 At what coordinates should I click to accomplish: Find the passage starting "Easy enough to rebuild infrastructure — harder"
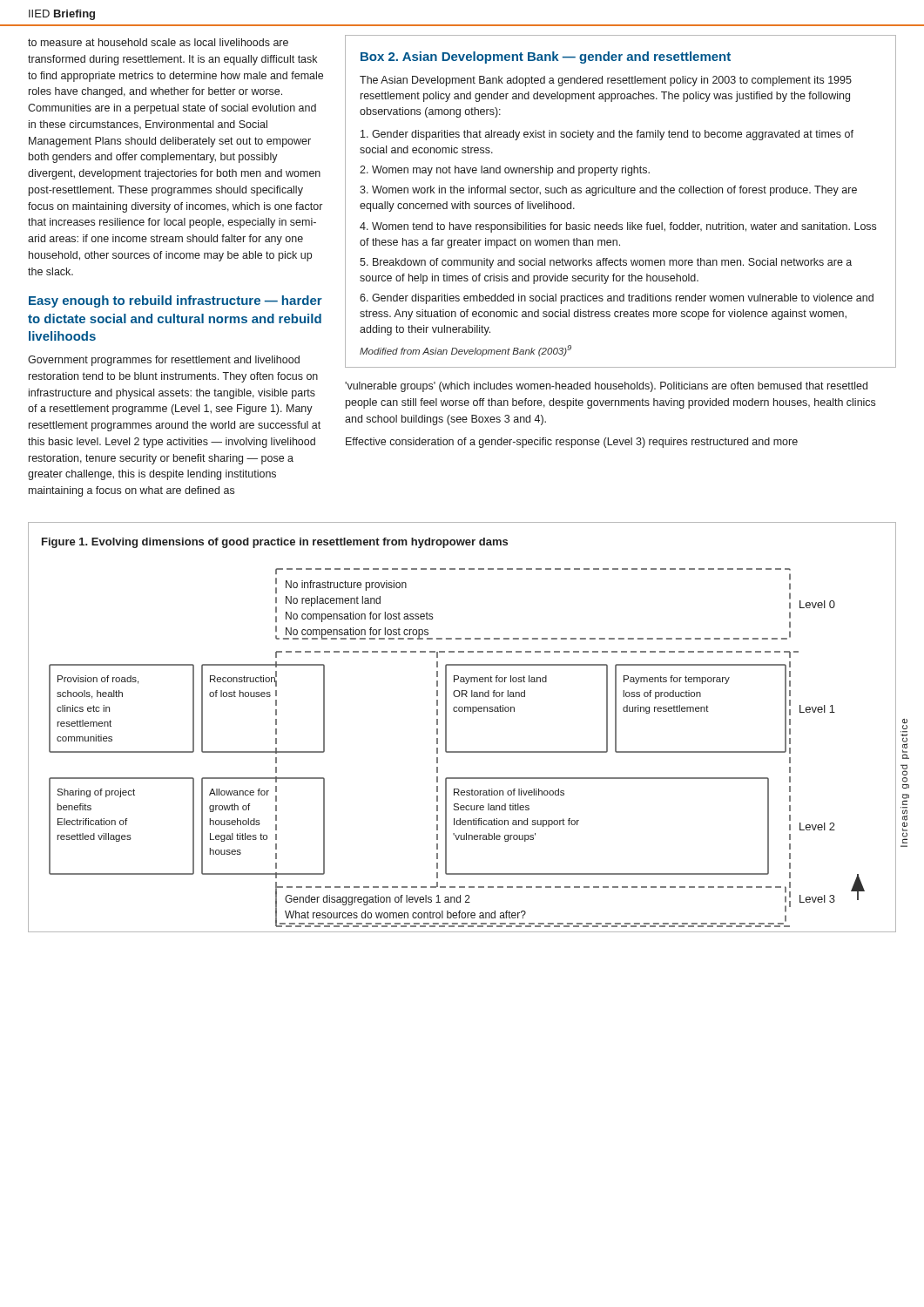point(175,318)
